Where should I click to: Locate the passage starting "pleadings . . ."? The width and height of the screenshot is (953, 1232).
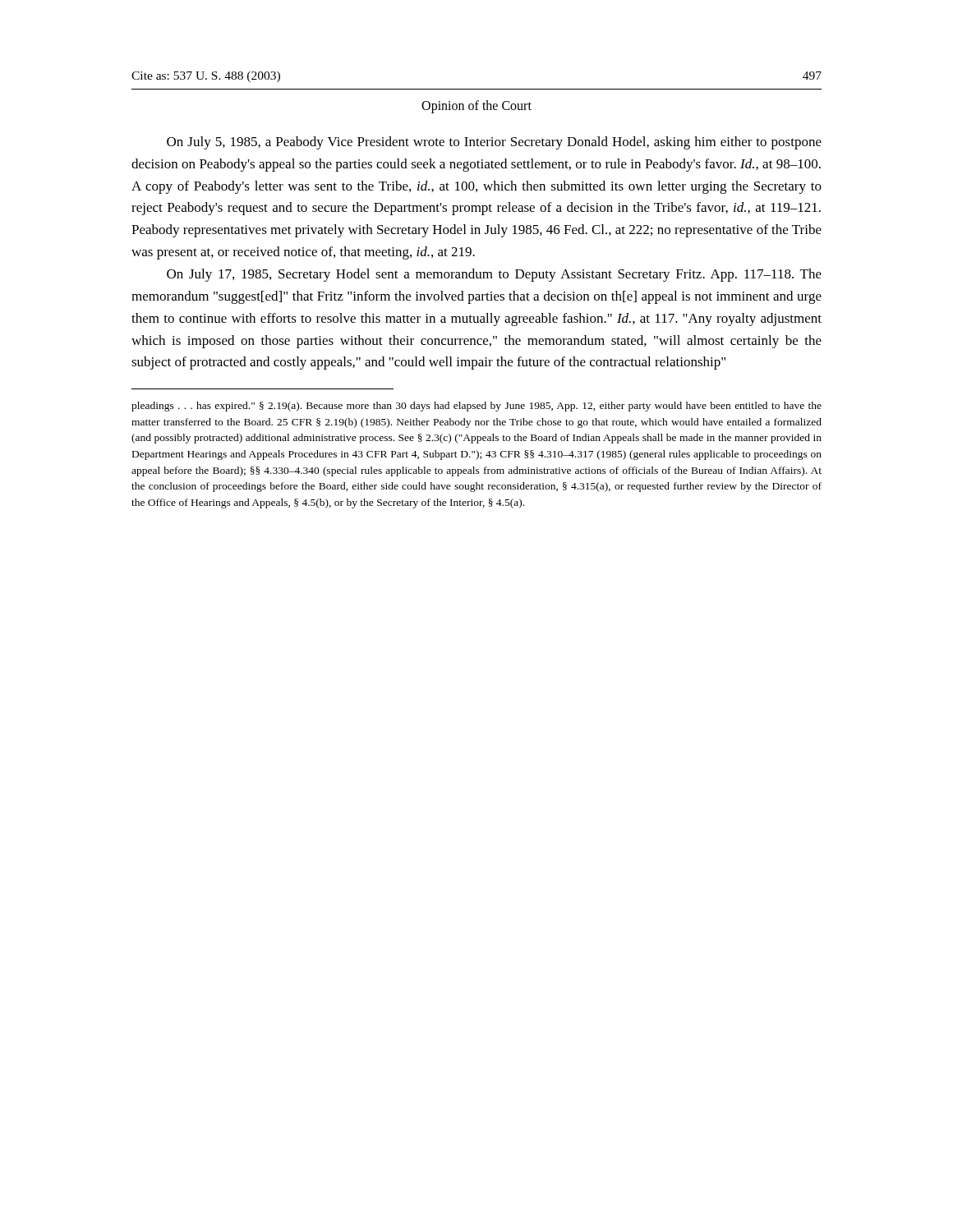tap(476, 454)
